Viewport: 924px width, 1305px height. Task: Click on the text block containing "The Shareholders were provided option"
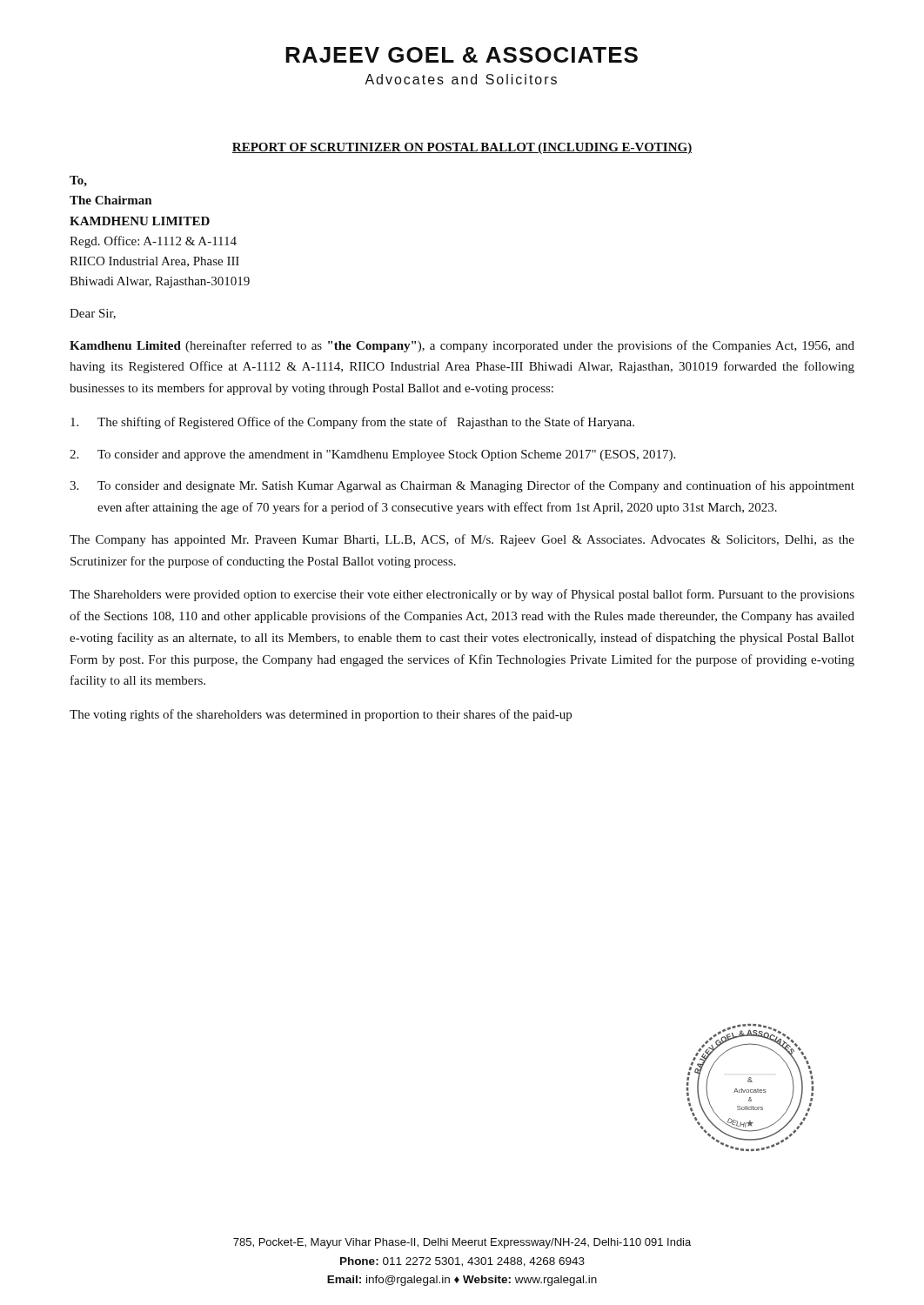coord(462,637)
